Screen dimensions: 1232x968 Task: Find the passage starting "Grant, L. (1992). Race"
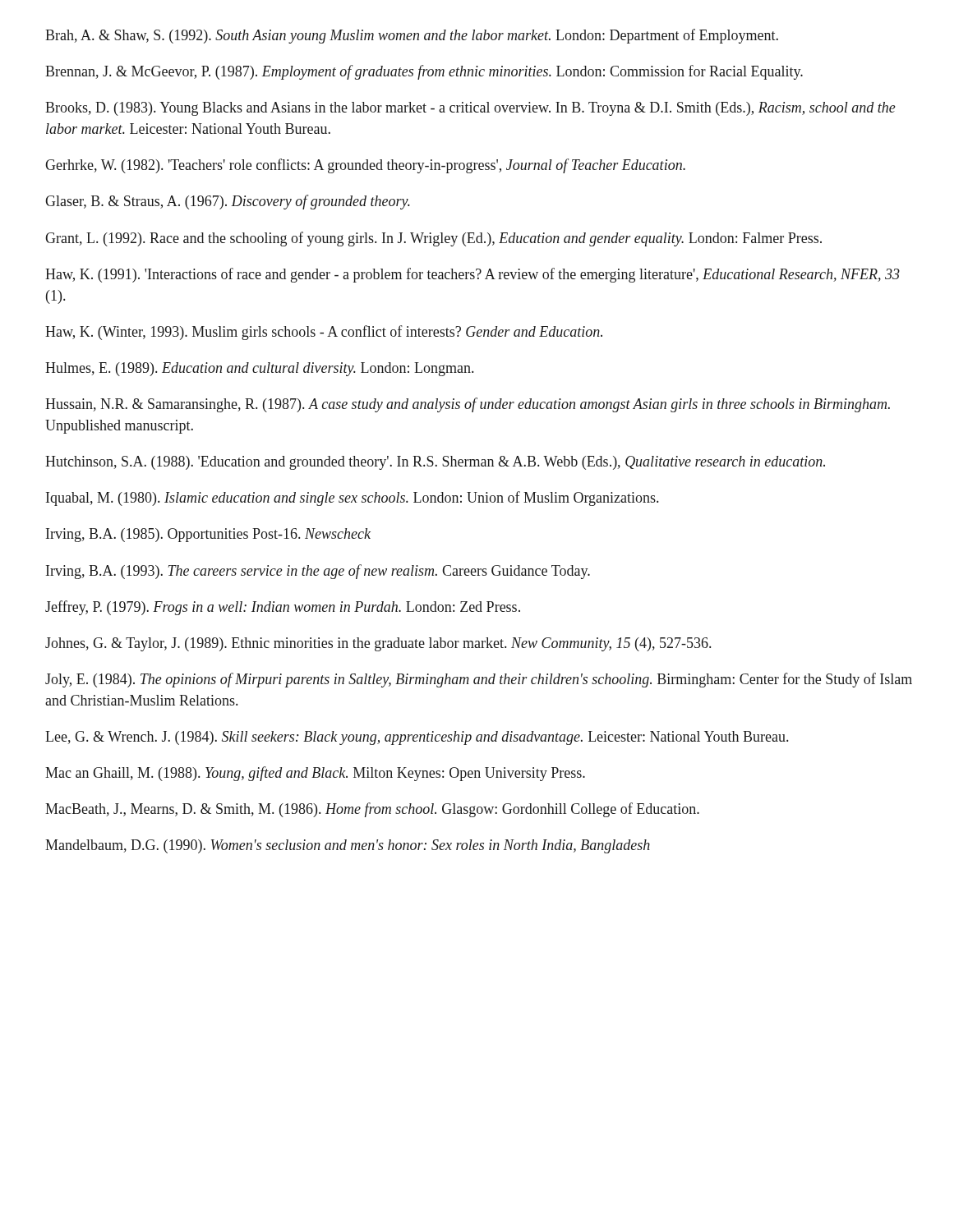482,238
